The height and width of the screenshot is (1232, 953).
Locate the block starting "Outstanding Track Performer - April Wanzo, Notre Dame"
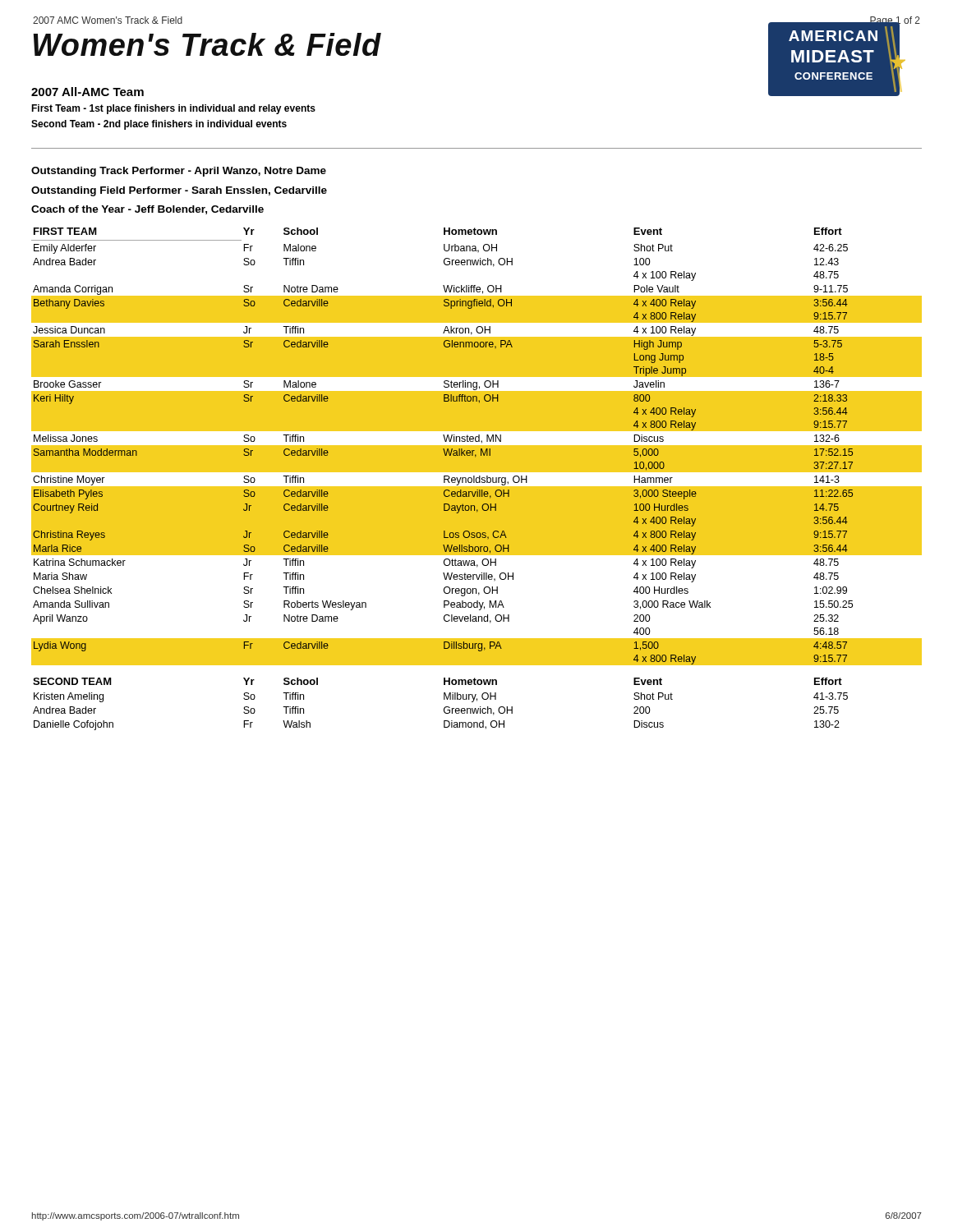(x=179, y=190)
